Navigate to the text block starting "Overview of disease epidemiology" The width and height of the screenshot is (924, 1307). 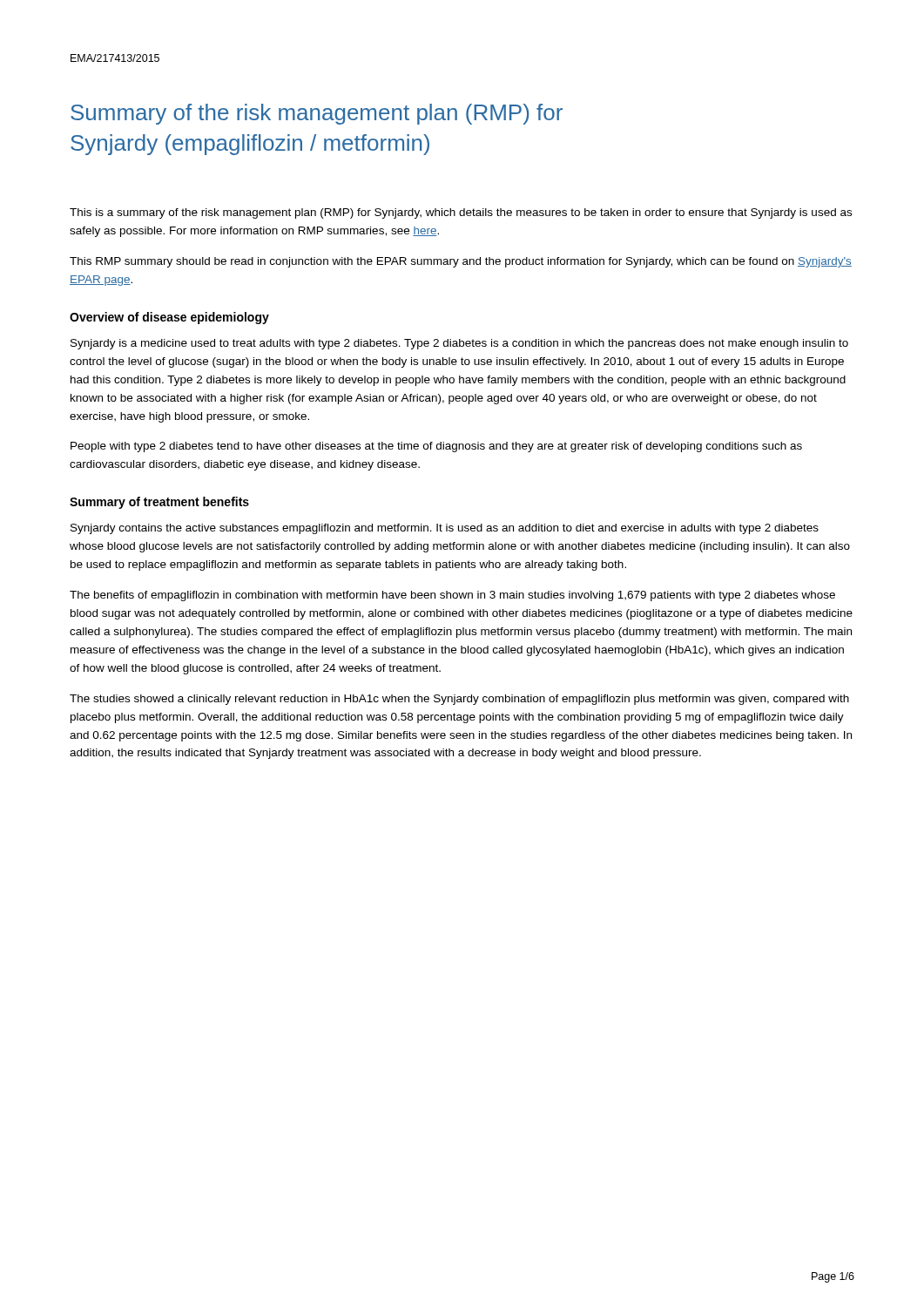pyautogui.click(x=169, y=317)
